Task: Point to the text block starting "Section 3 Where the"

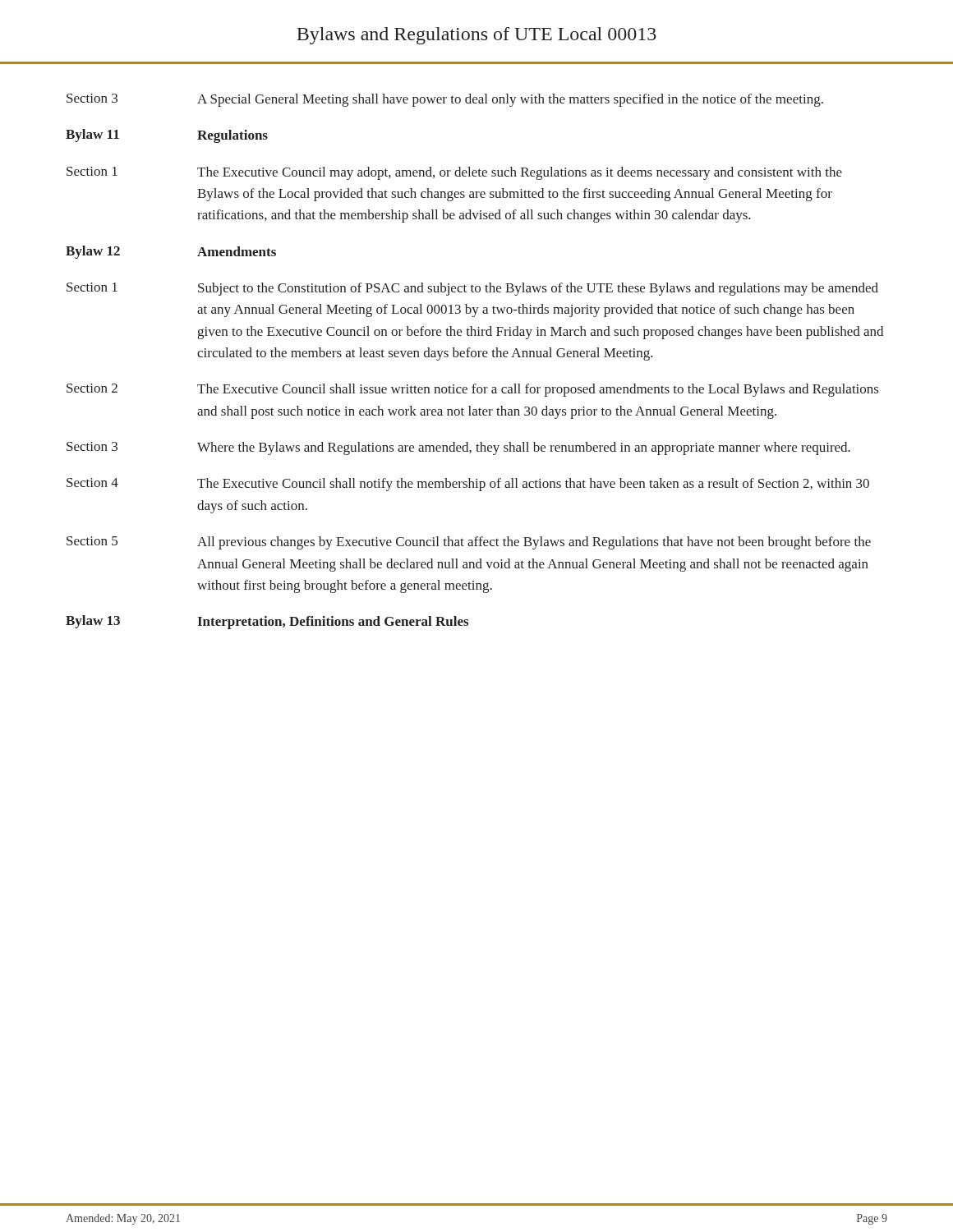Action: (x=476, y=448)
